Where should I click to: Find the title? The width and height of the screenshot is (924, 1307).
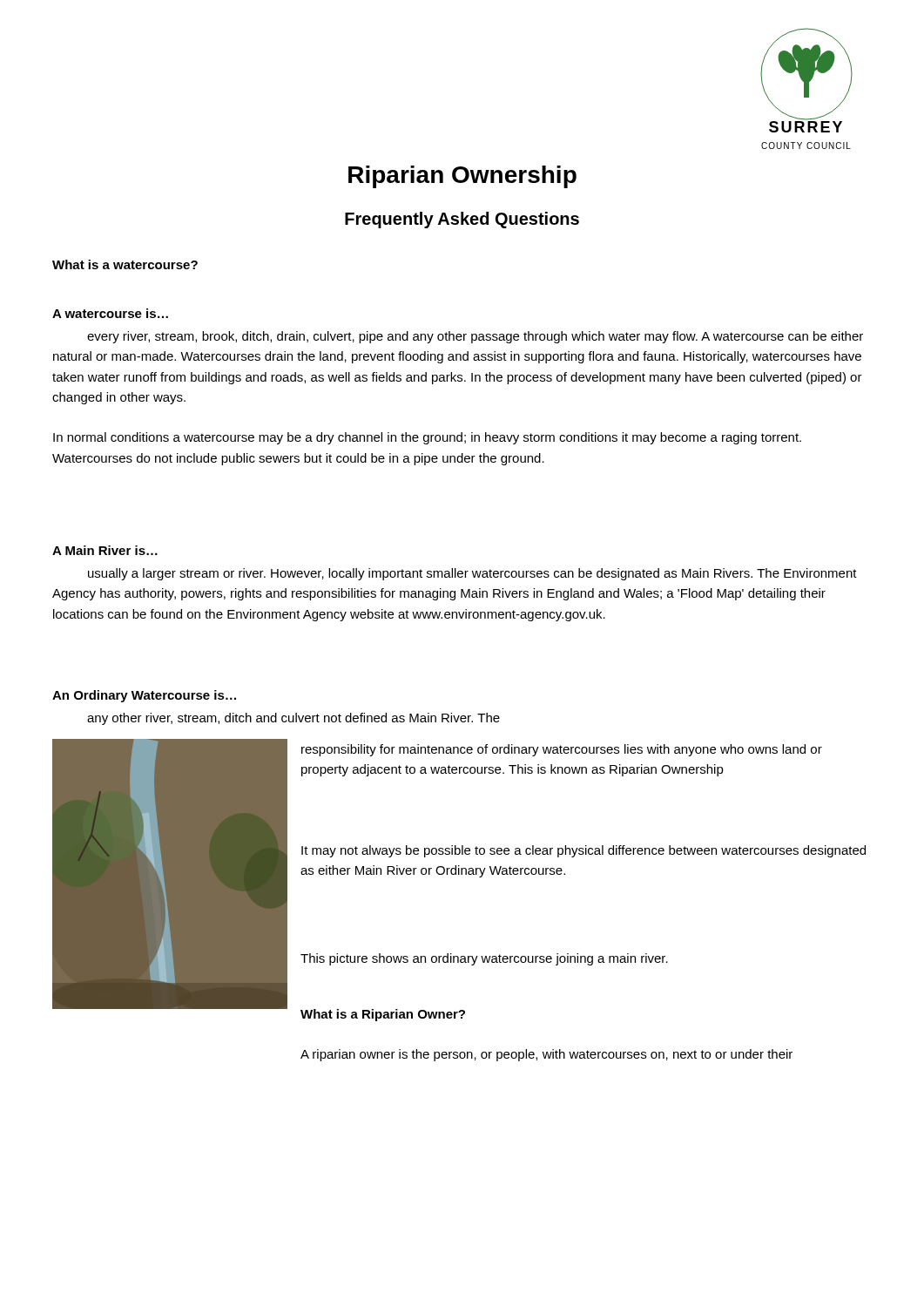(x=462, y=175)
